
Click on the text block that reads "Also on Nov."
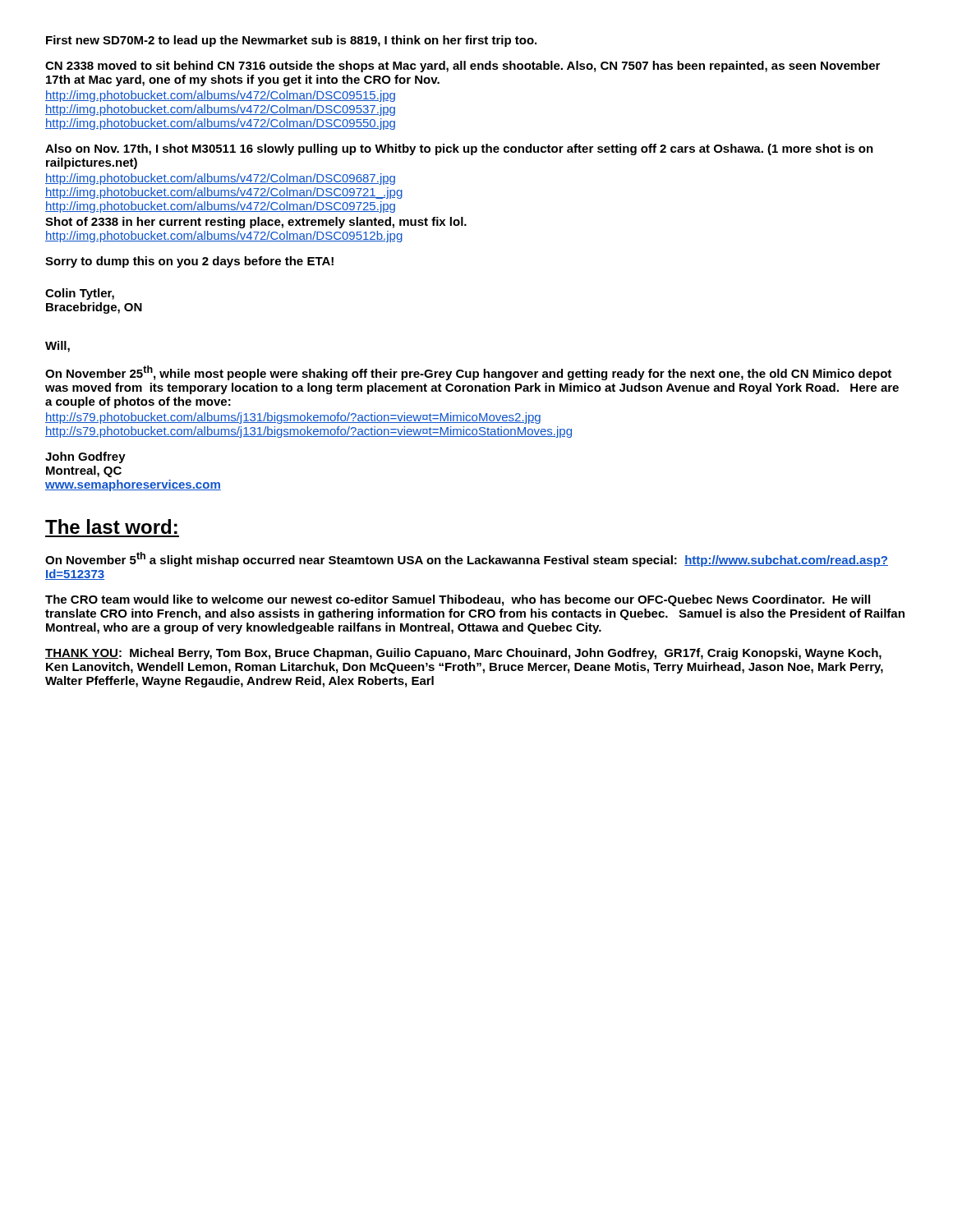click(x=459, y=155)
